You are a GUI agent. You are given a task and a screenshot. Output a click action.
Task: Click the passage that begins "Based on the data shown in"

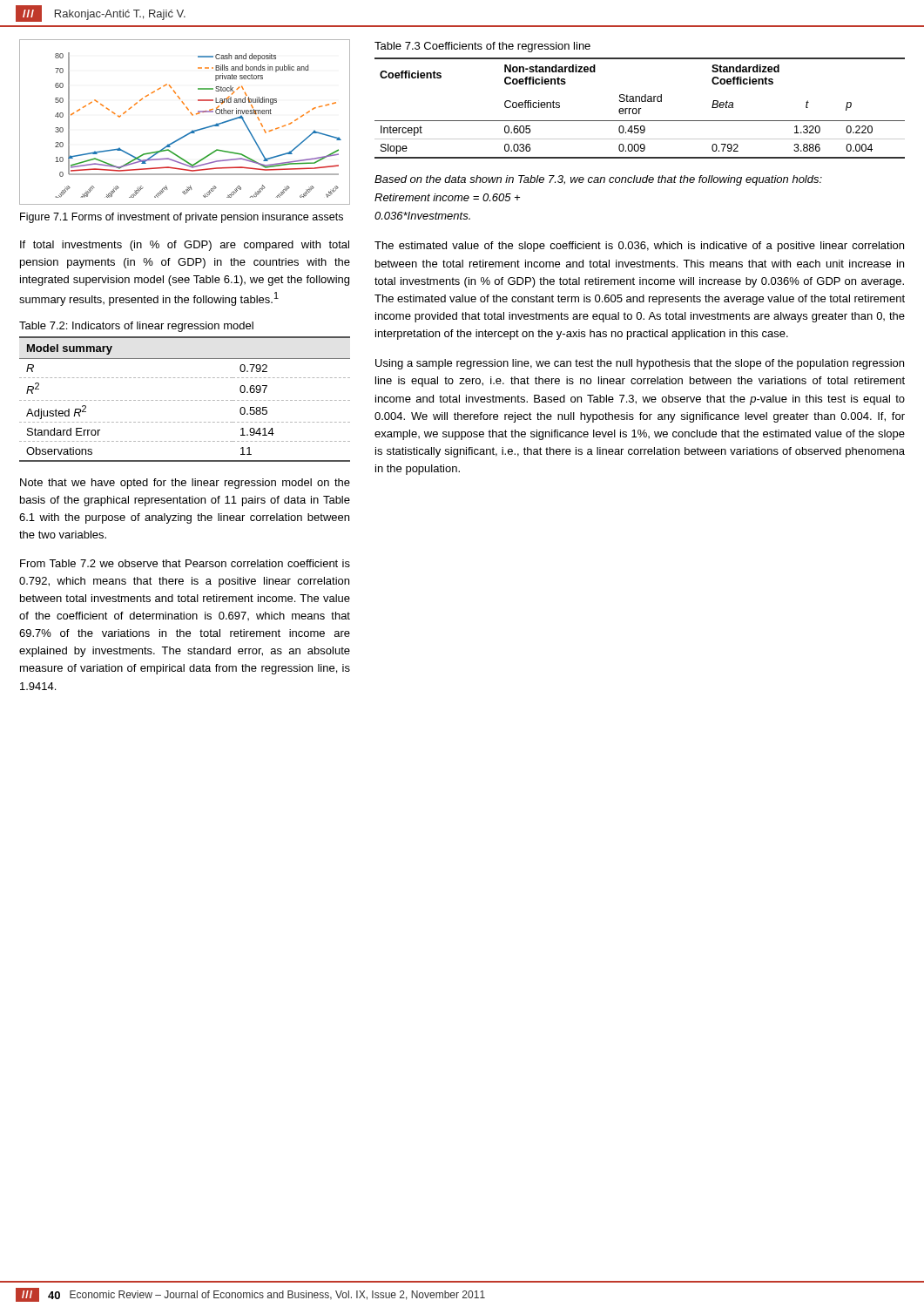point(598,180)
